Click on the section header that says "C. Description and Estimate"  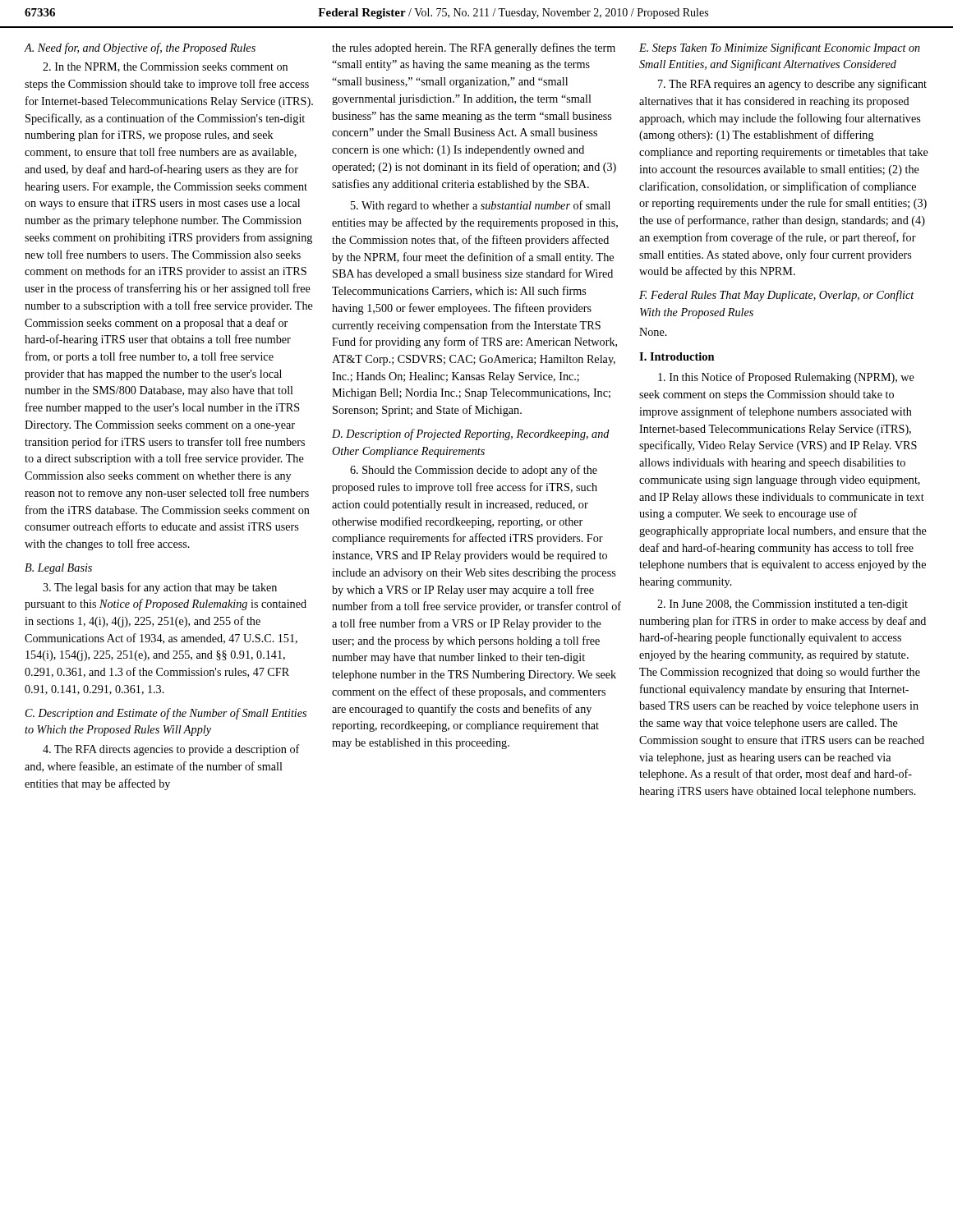pyautogui.click(x=166, y=721)
